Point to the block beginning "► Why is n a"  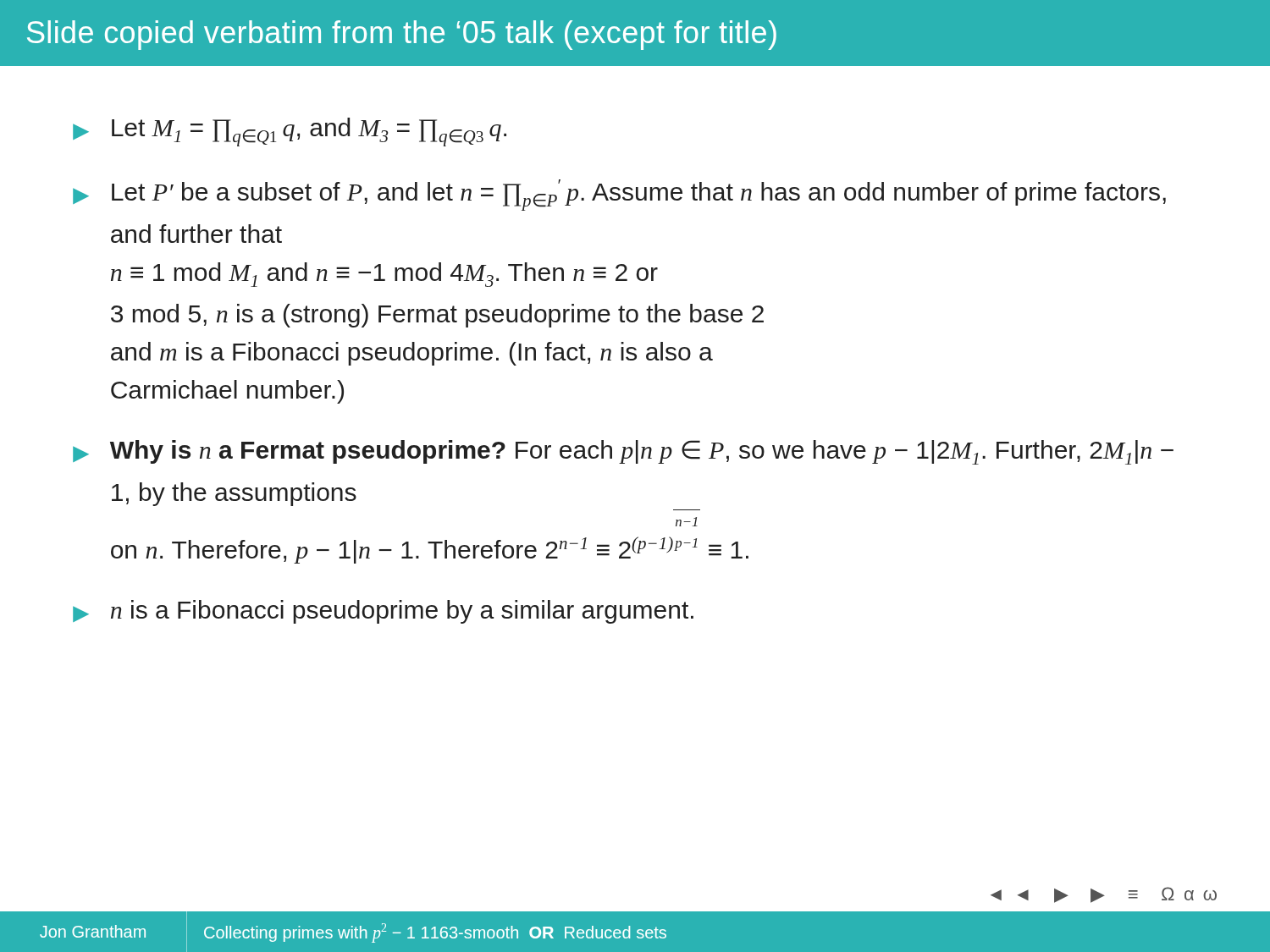[x=623, y=452]
